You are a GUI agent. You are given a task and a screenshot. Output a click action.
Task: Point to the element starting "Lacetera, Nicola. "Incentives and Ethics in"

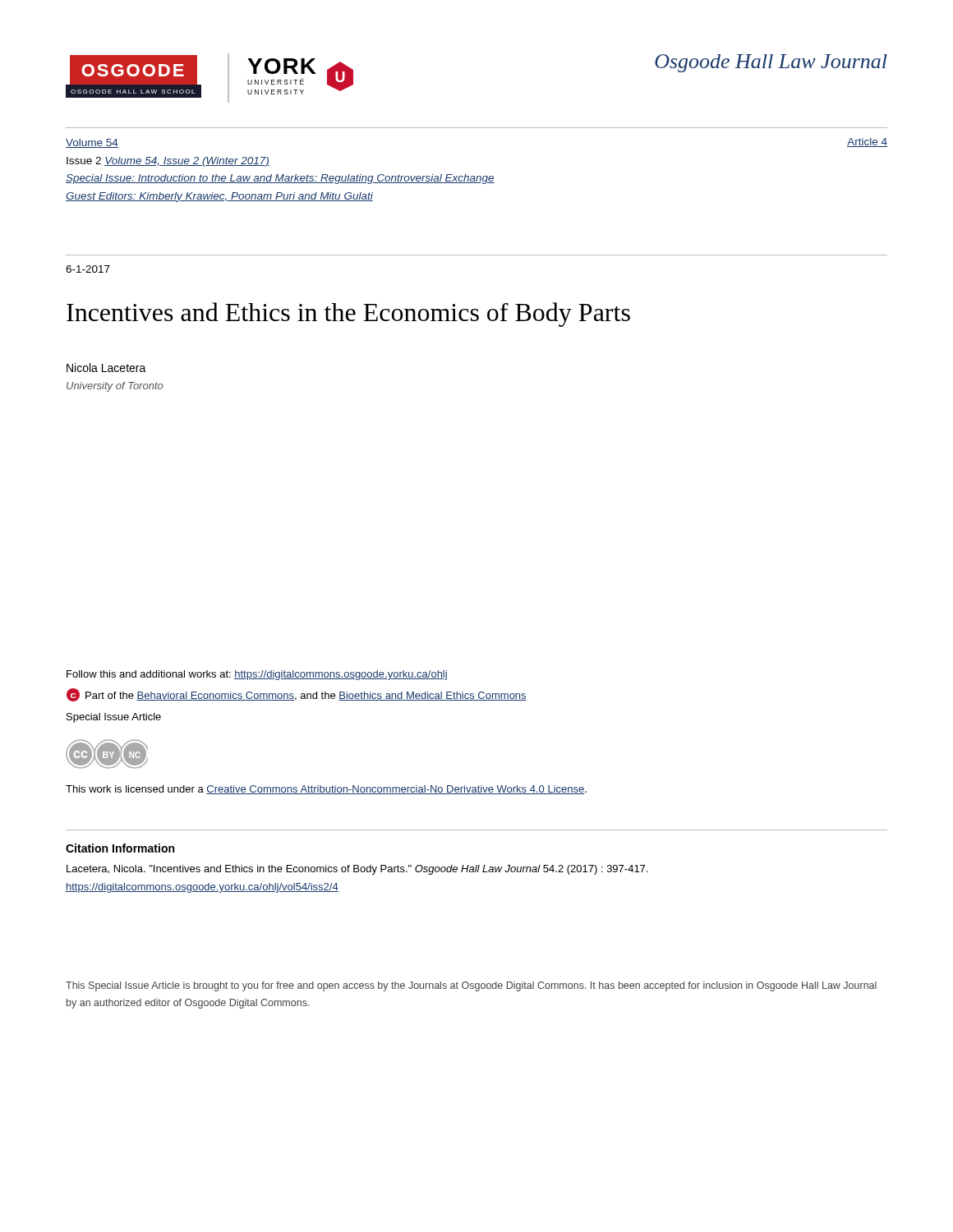click(357, 878)
